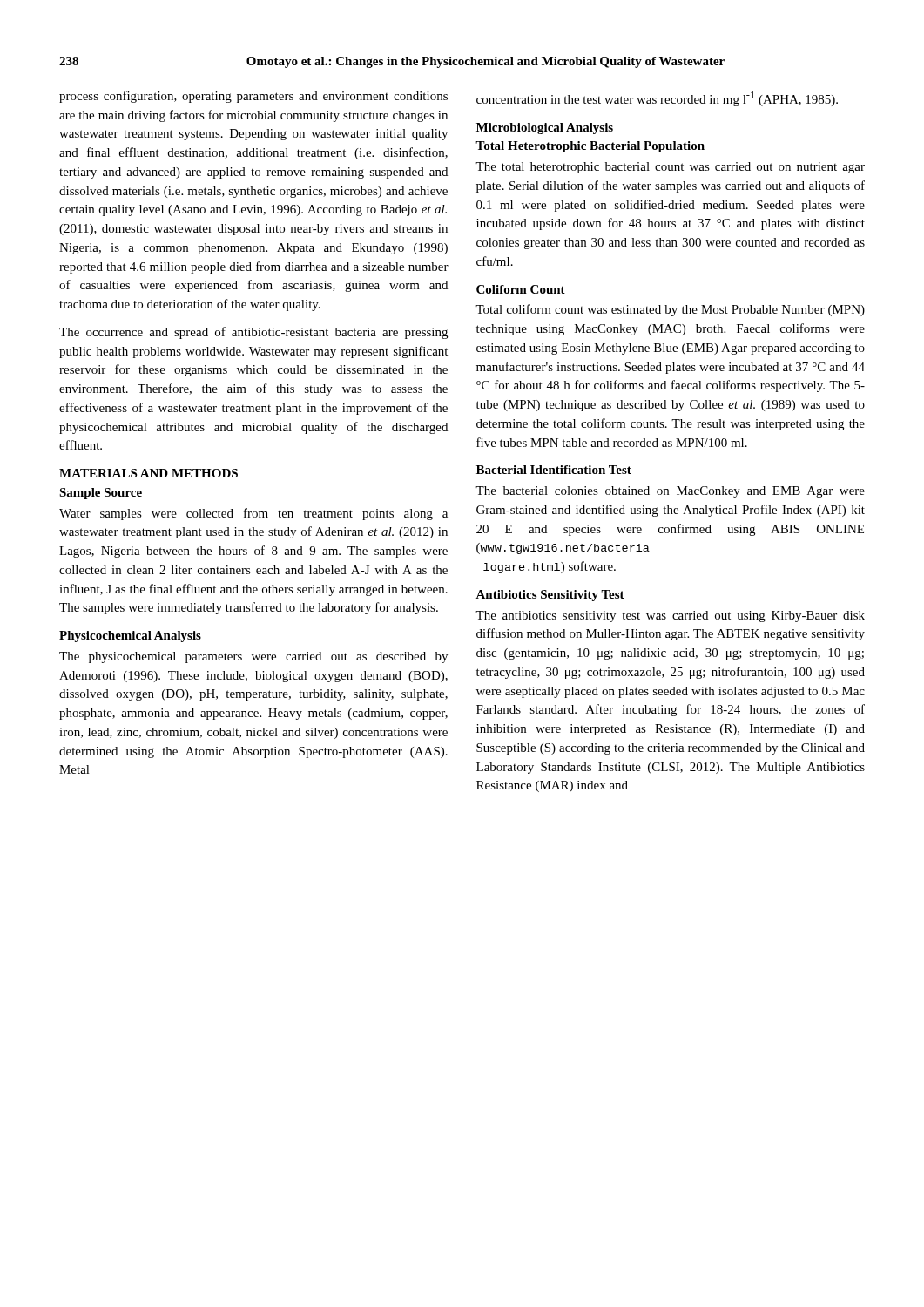Point to the block beginning "The bacterial colonies obtained on MacConkey and EMB"
Screen dimensions: 1307x924
pos(670,529)
